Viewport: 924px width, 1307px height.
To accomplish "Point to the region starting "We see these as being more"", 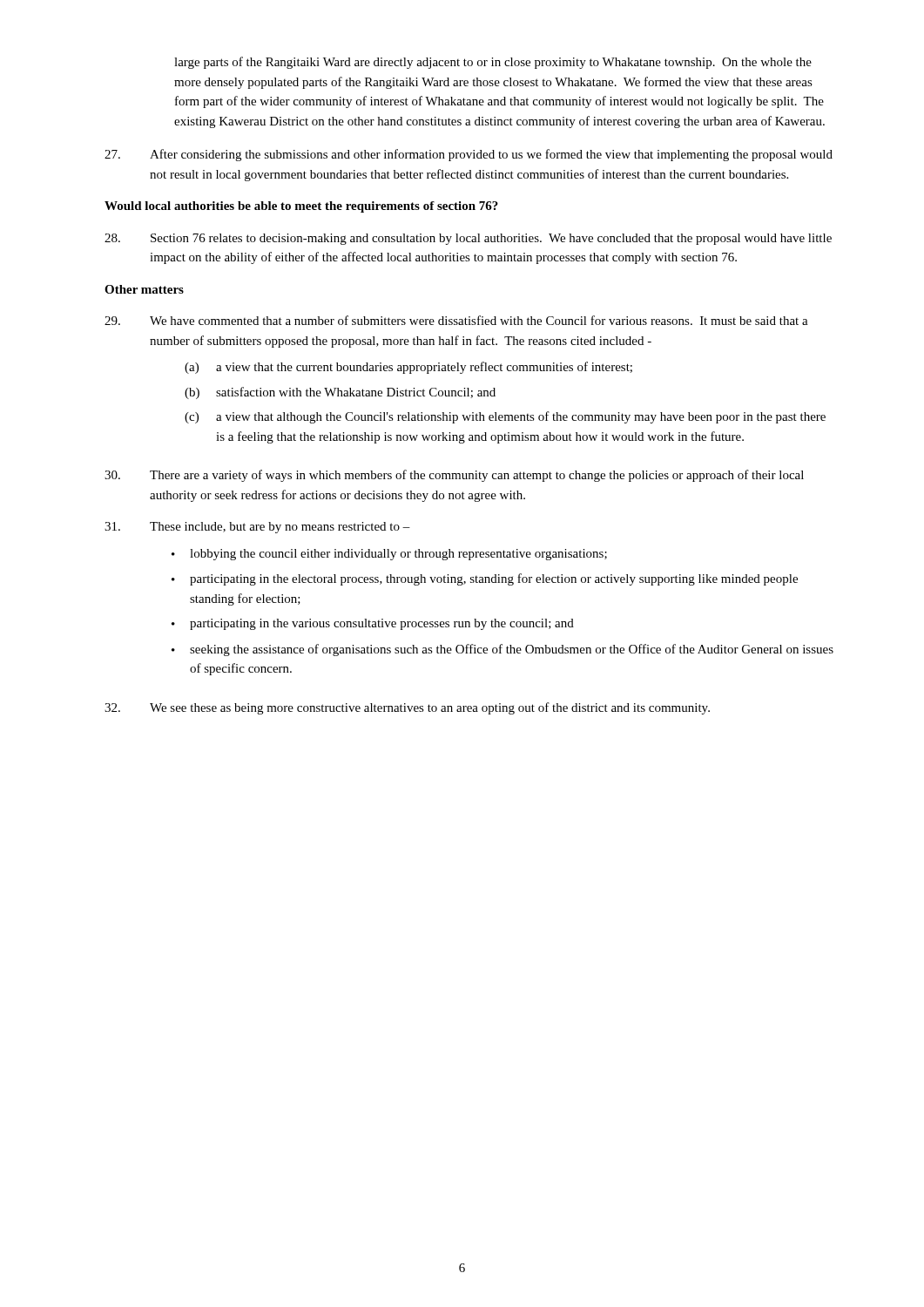I will [x=471, y=707].
